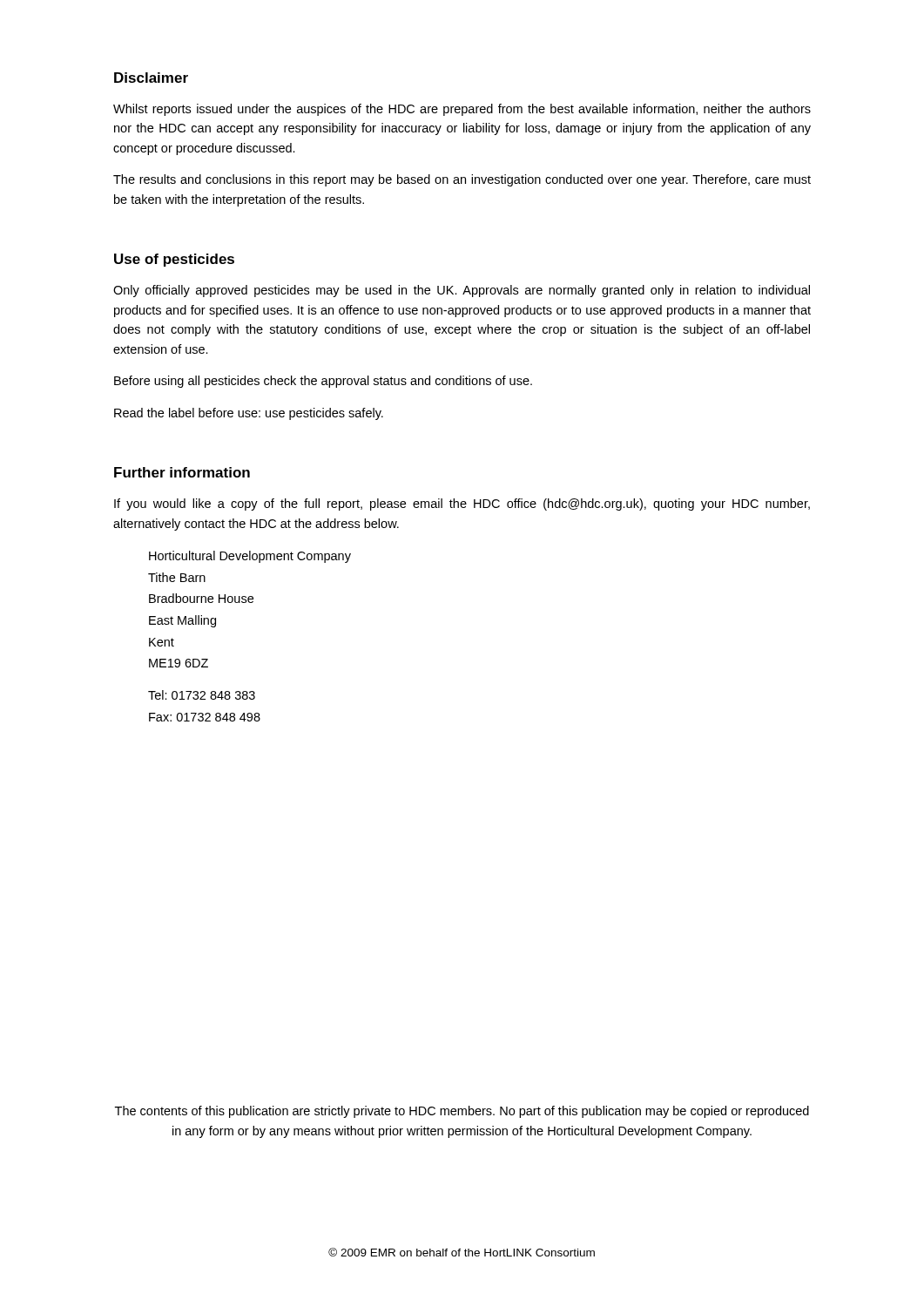Locate the section header containing "Use of pesticides"
Screen dimensions: 1307x924
[x=174, y=260]
